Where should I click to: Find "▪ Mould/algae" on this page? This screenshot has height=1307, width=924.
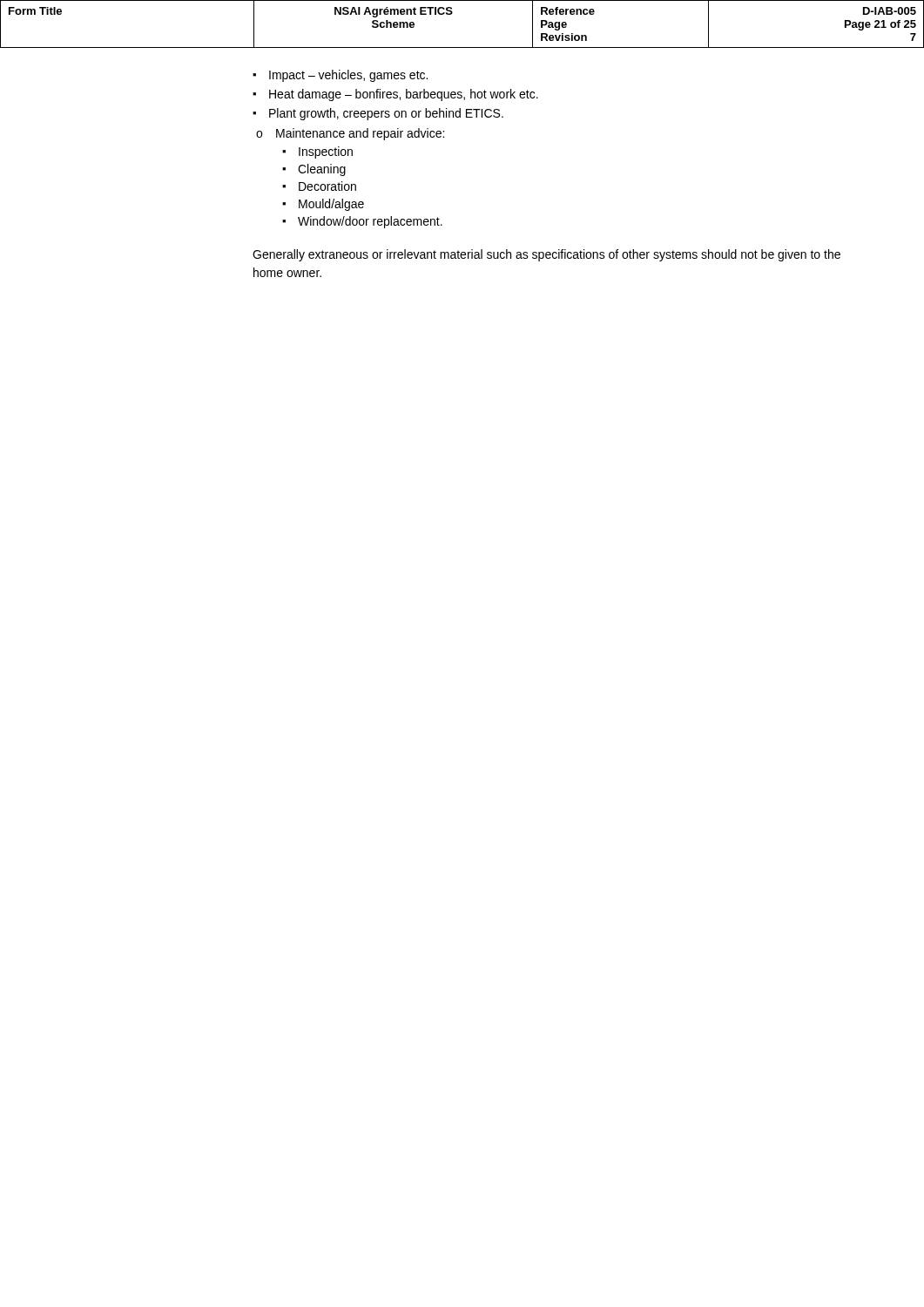[x=323, y=204]
